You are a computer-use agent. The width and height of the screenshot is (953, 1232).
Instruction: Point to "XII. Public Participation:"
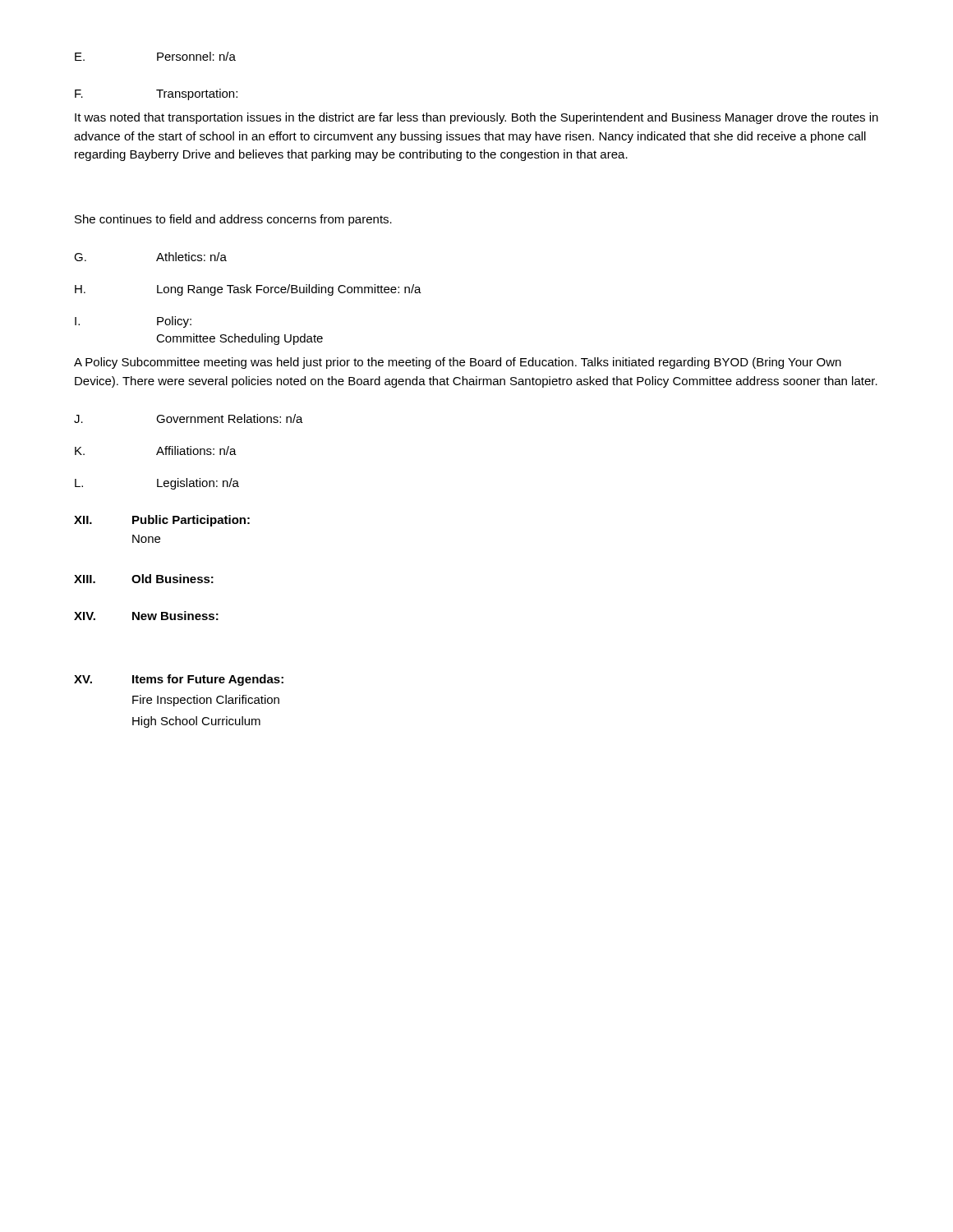tap(162, 519)
